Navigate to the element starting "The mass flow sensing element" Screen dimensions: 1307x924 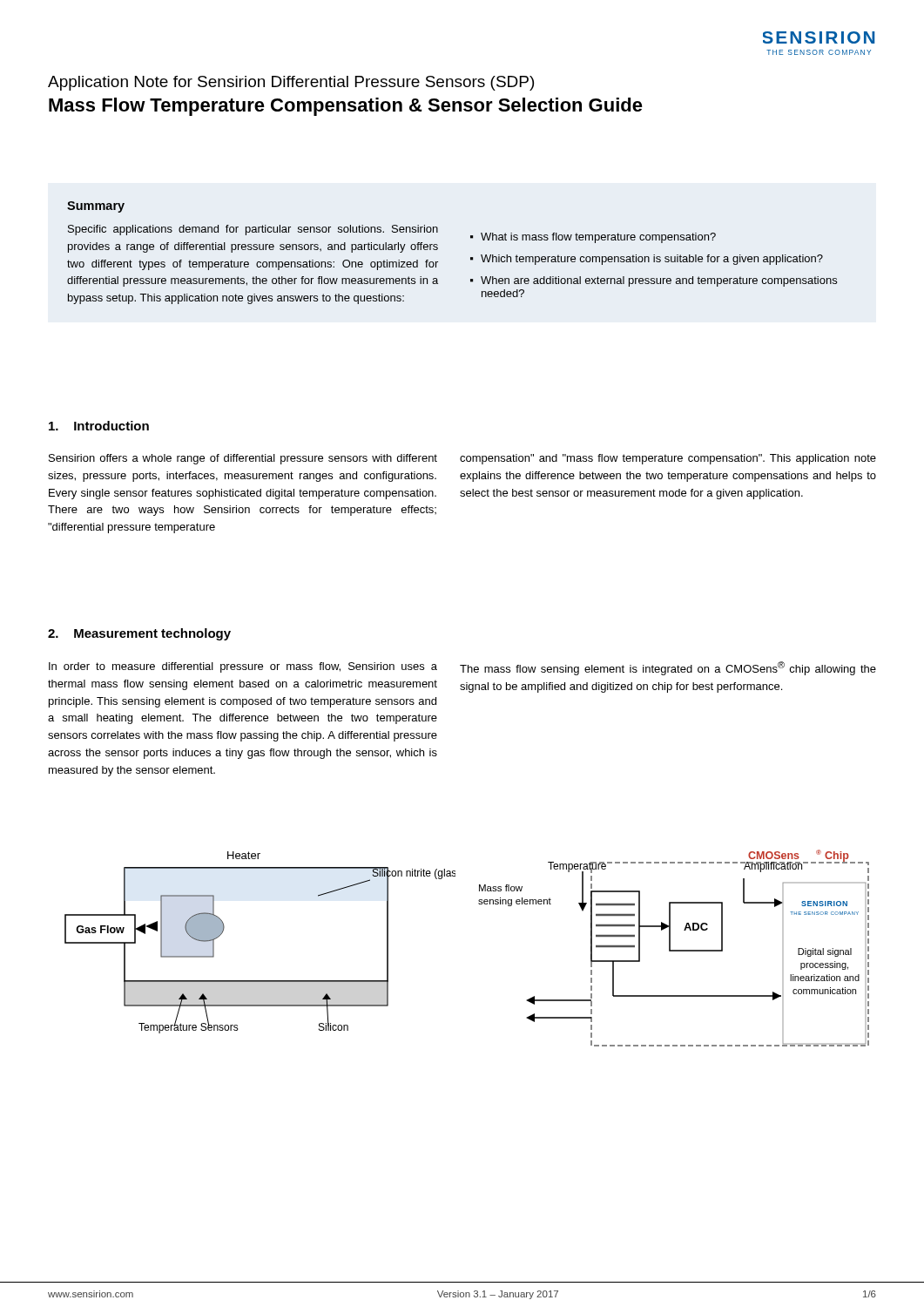(x=668, y=677)
